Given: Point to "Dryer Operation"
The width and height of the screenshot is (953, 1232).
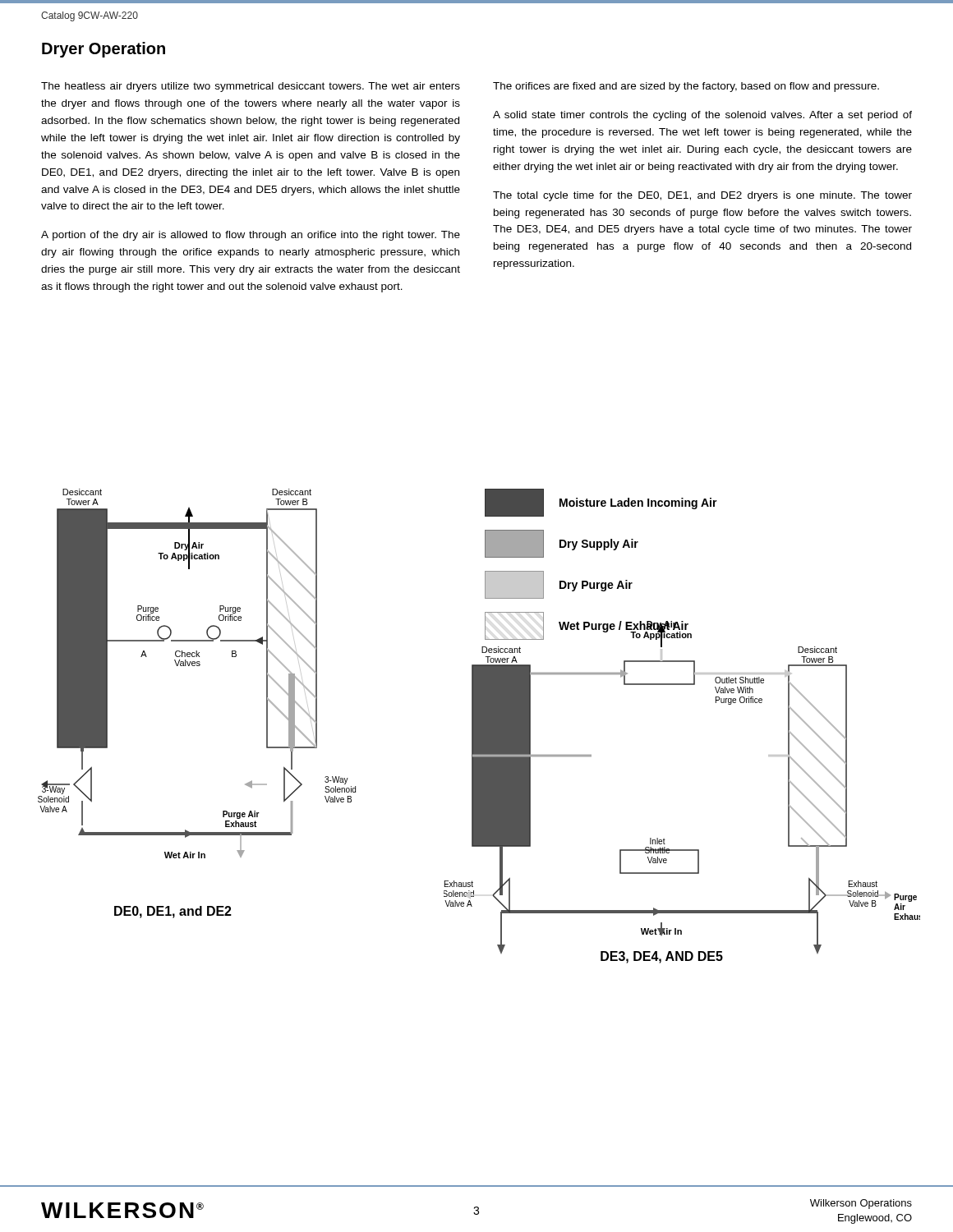Looking at the screenshot, I should (x=104, y=48).
